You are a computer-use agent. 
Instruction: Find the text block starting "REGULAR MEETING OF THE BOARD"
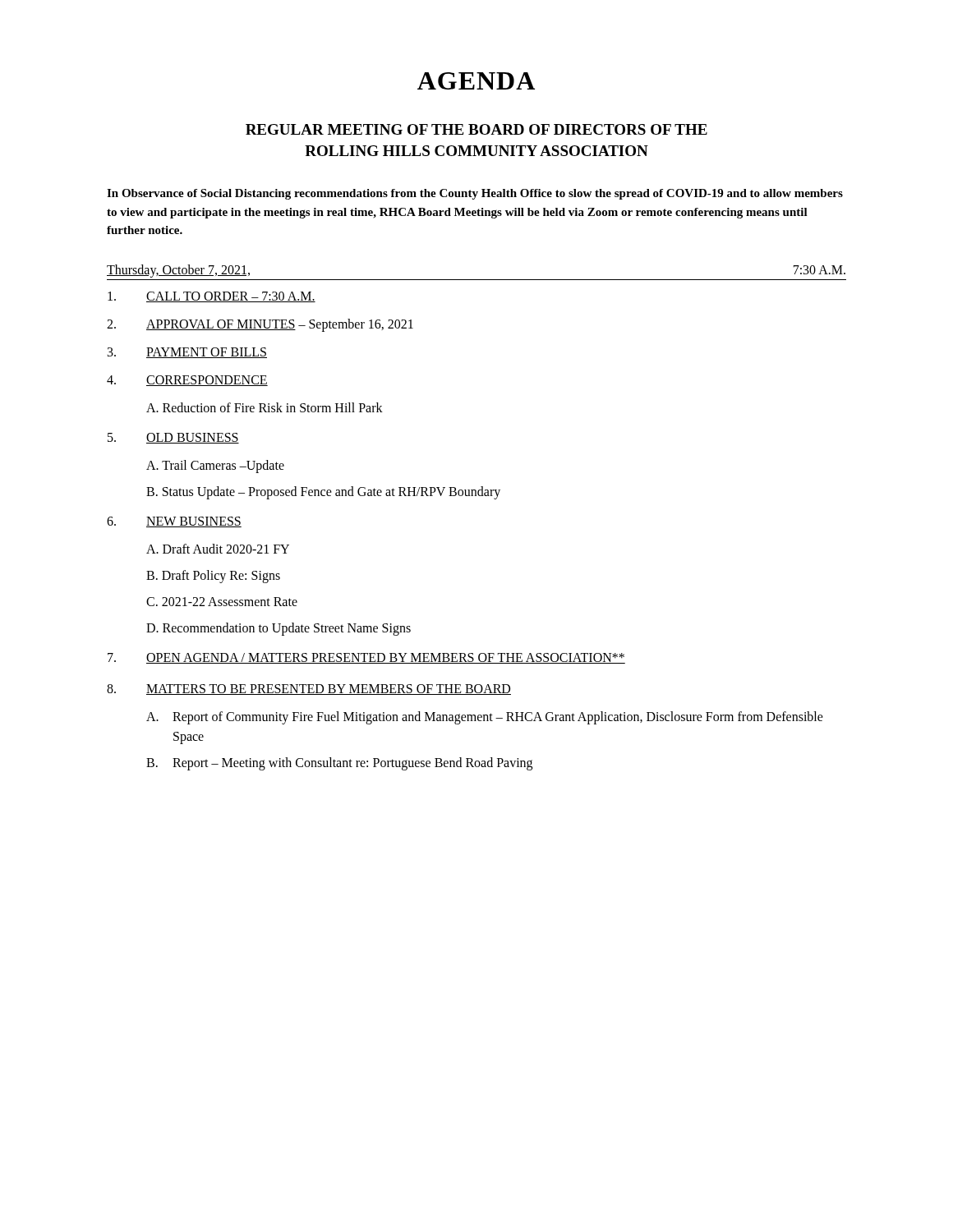pyautogui.click(x=476, y=140)
